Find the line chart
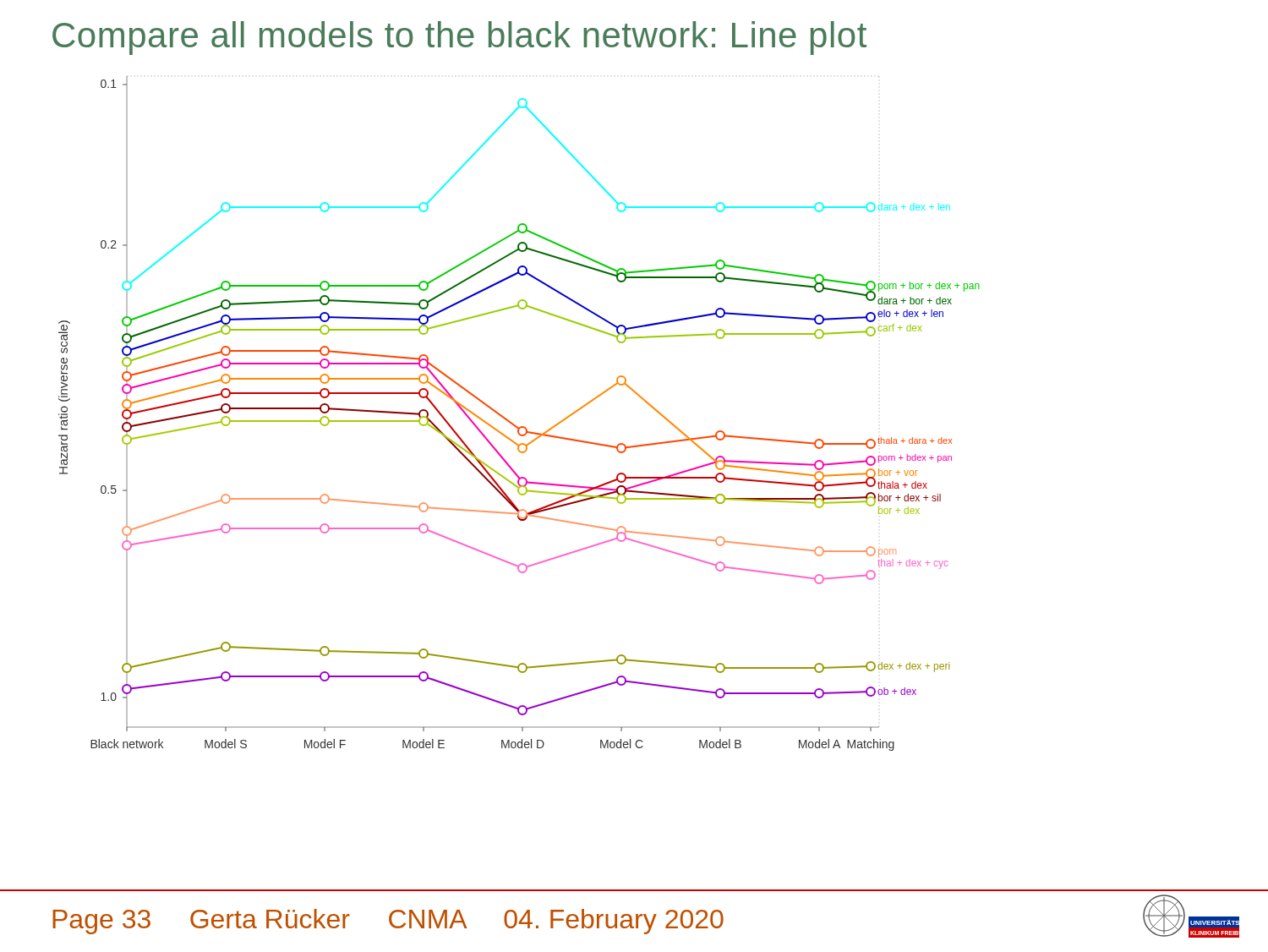This screenshot has height=952, width=1268. (592, 427)
